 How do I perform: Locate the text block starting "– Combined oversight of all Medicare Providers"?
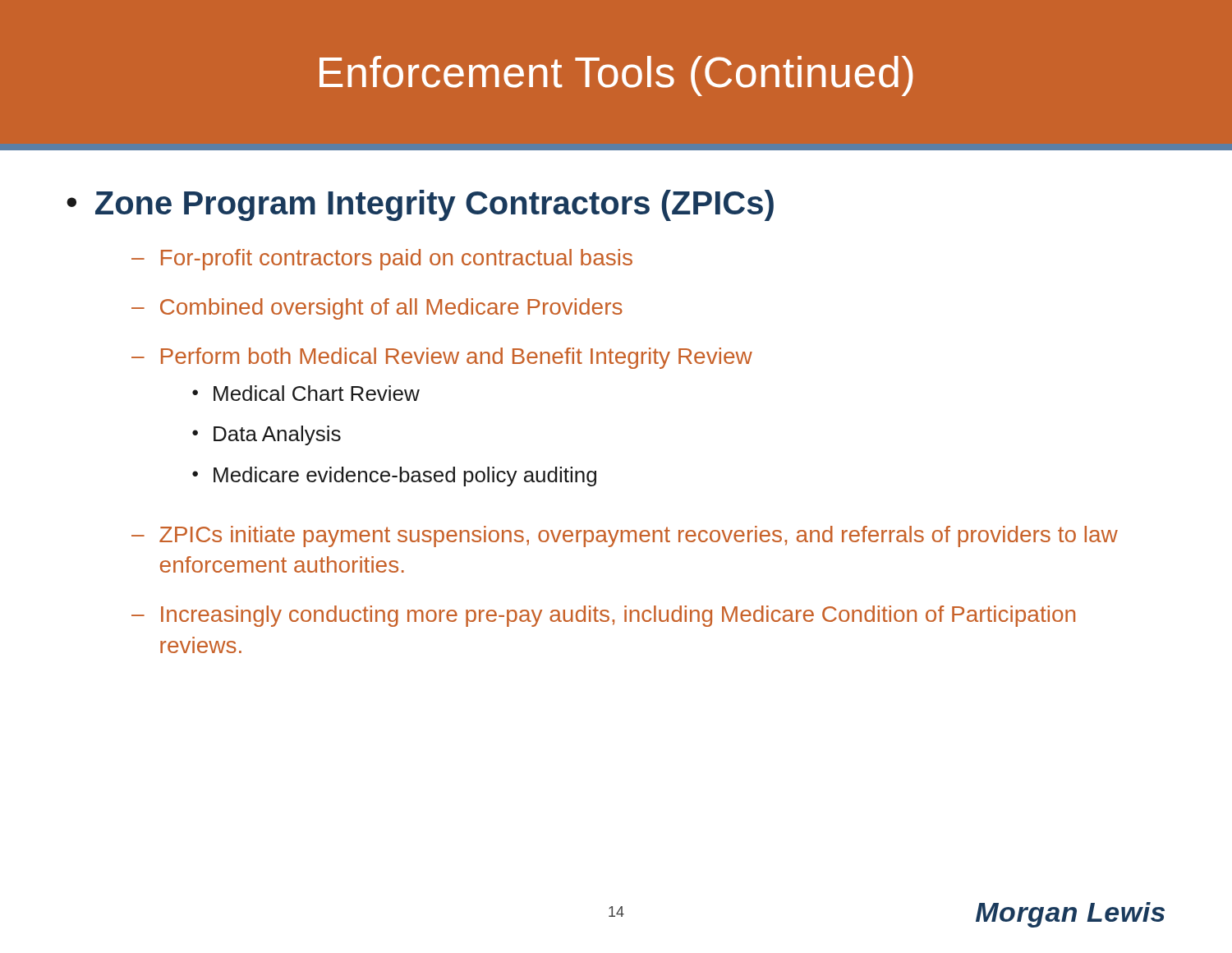point(377,307)
